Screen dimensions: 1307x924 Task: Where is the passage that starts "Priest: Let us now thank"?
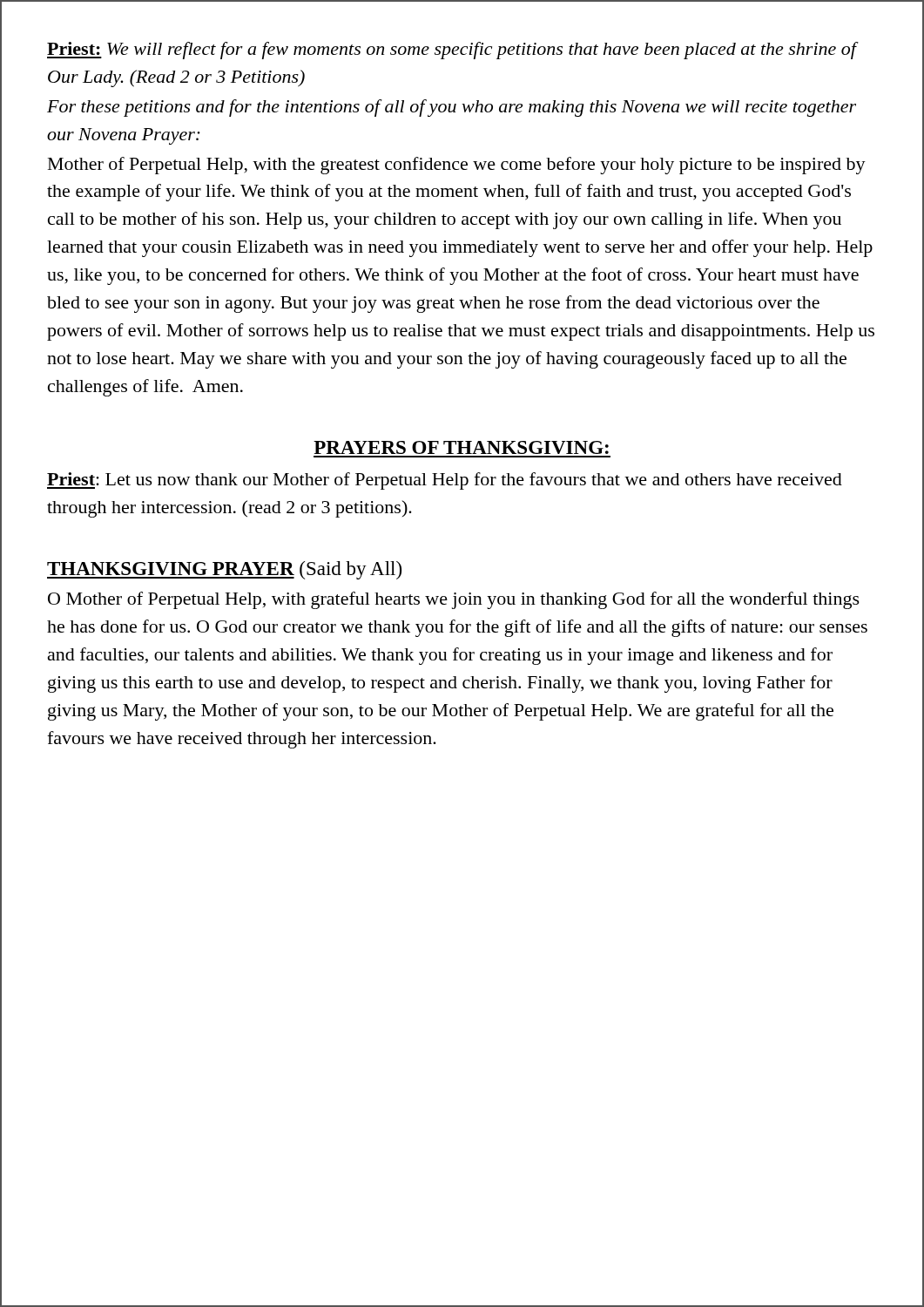coord(462,493)
